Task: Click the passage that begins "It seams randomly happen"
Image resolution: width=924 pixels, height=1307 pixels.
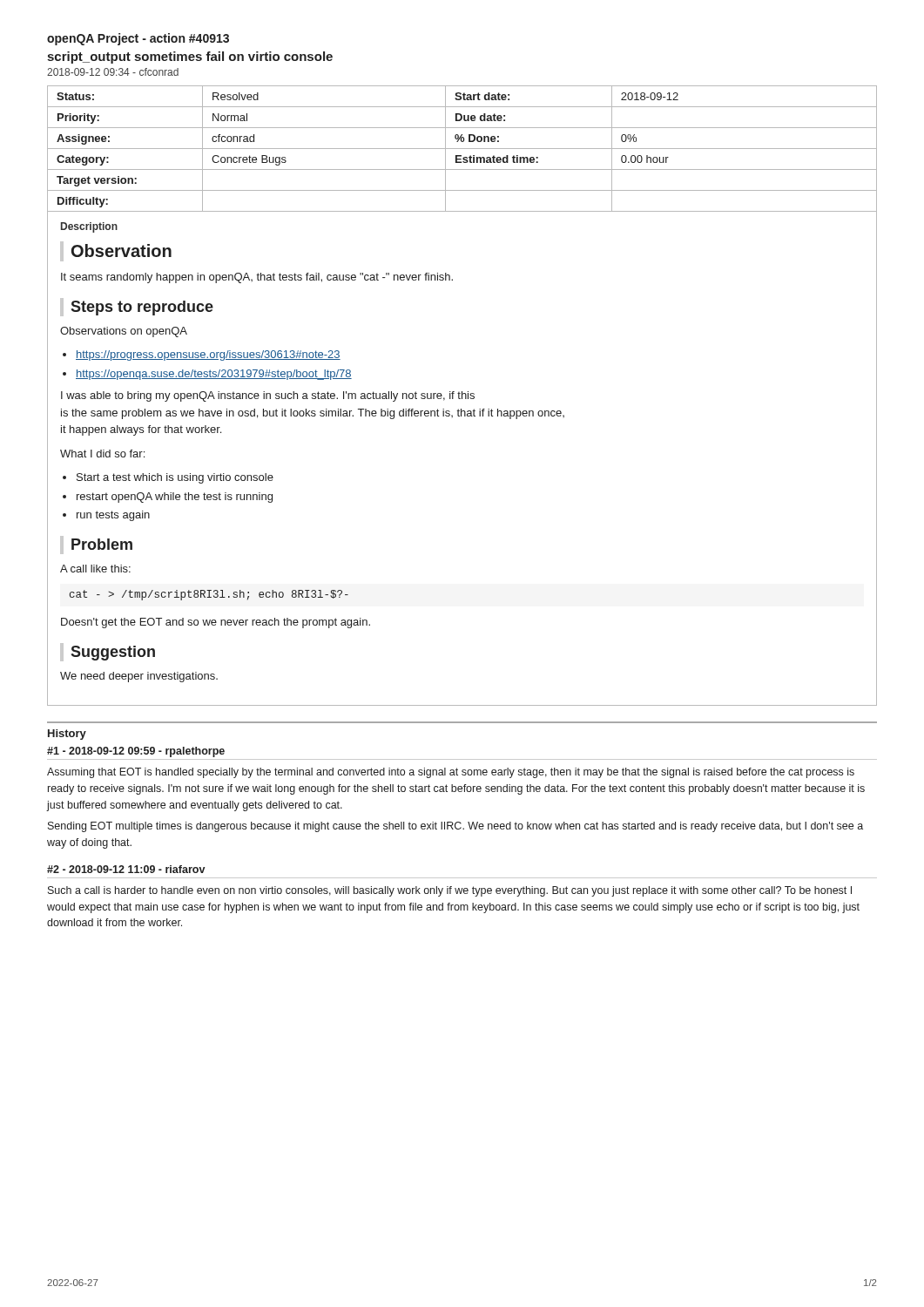Action: pyautogui.click(x=257, y=277)
